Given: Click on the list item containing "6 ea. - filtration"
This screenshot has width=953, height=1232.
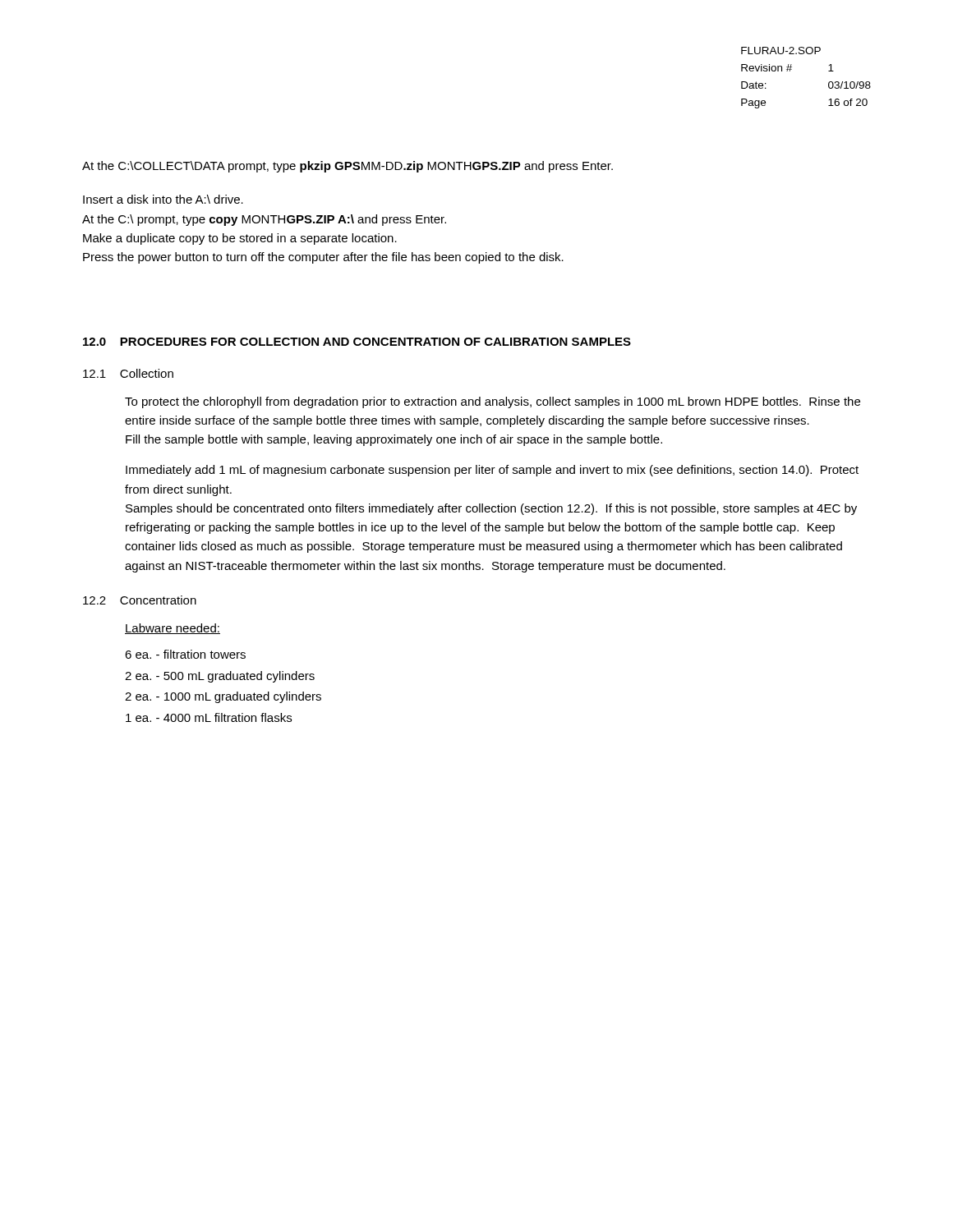Looking at the screenshot, I should point(185,654).
